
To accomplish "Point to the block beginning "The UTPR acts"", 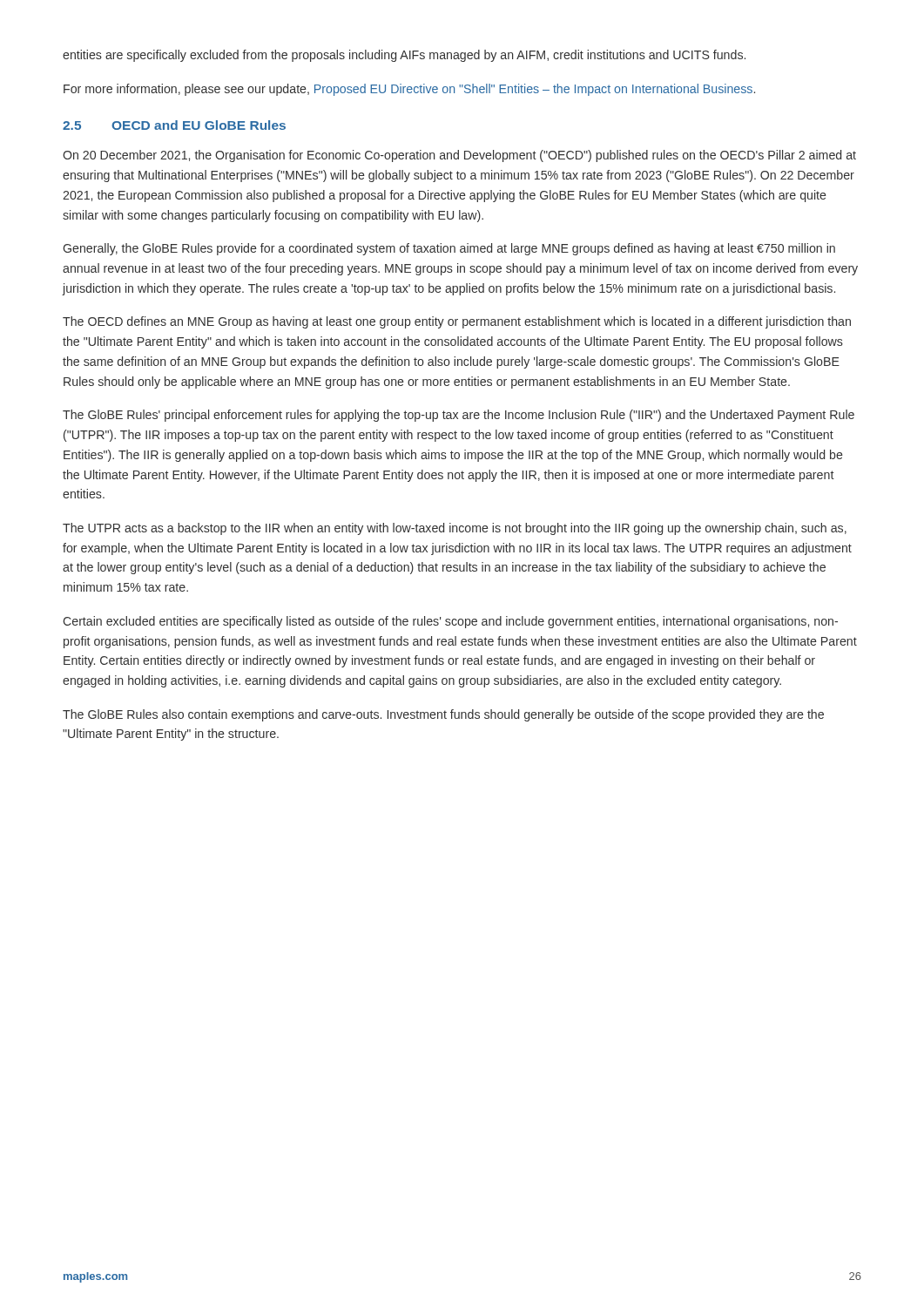I will pyautogui.click(x=457, y=558).
